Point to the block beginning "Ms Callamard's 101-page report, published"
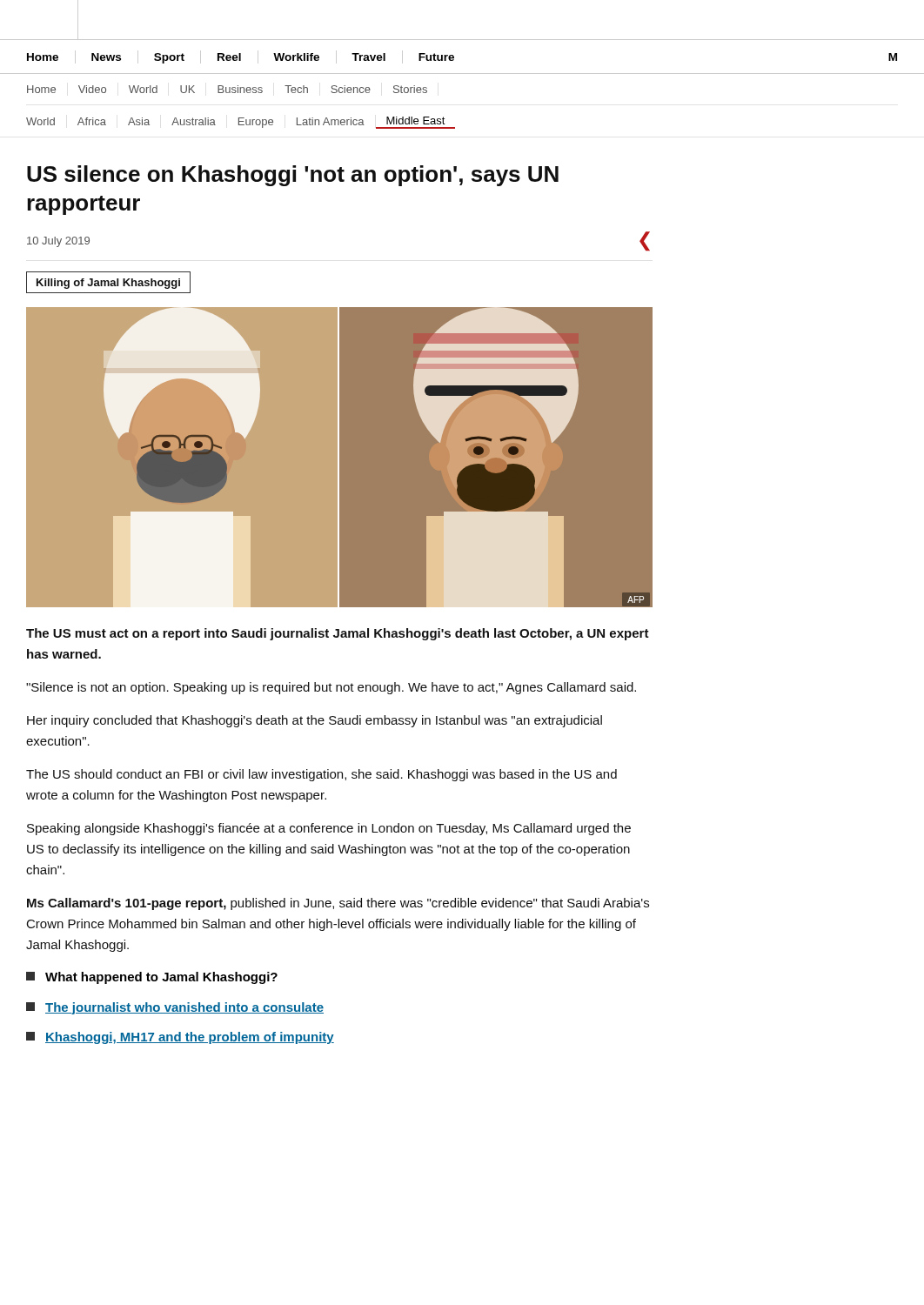The height and width of the screenshot is (1305, 924). pyautogui.click(x=338, y=923)
